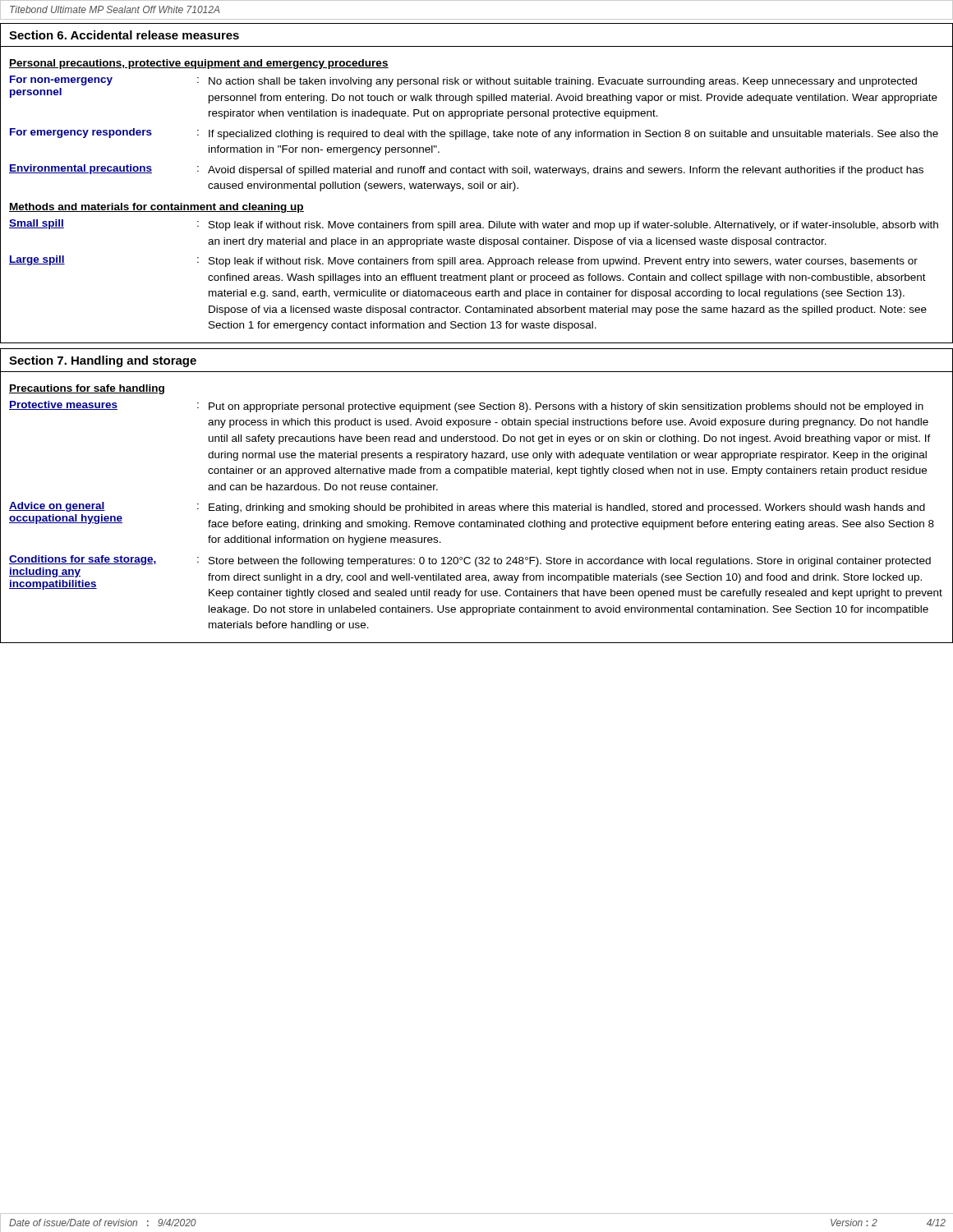This screenshot has width=953, height=1232.
Task: Locate the block of text that opens with "Environmental precautions : Avoid dispersal of spilled material"
Action: [x=476, y=178]
